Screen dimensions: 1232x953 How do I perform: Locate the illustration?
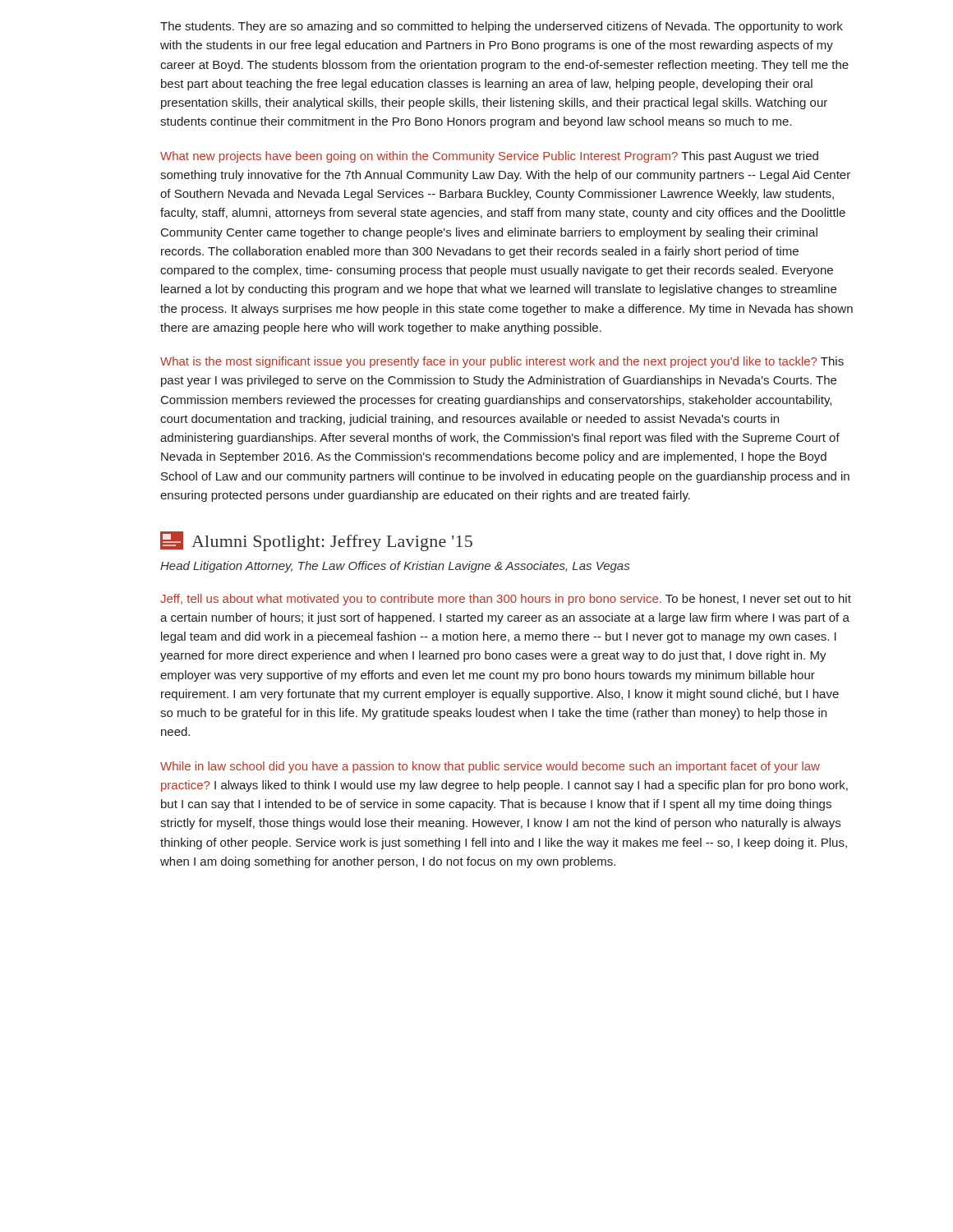tap(172, 541)
